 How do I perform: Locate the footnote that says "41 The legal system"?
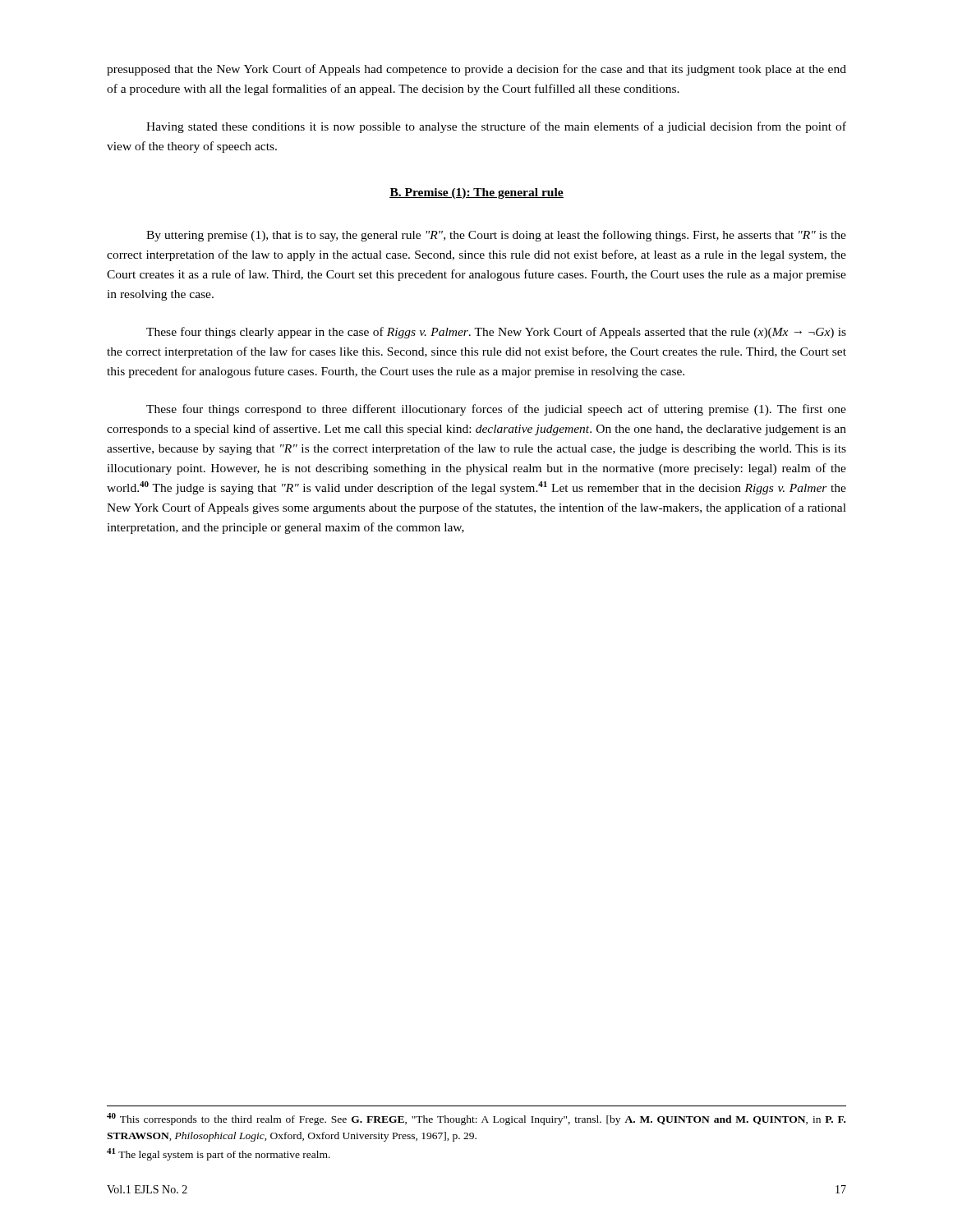pyautogui.click(x=219, y=1154)
